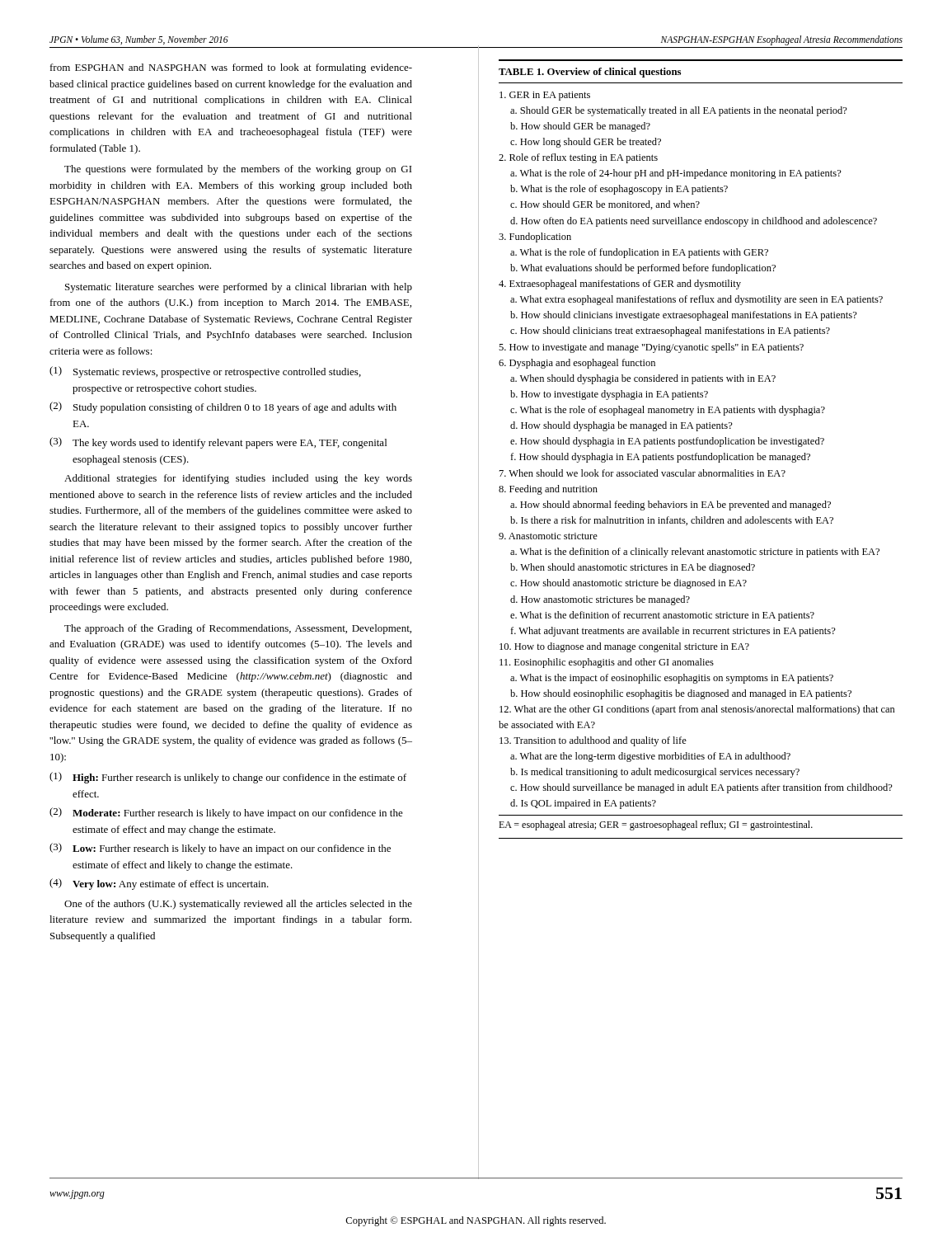Click on the text starting "(3) Low: Further research is"
The image size is (952, 1237).
pyautogui.click(x=231, y=856)
